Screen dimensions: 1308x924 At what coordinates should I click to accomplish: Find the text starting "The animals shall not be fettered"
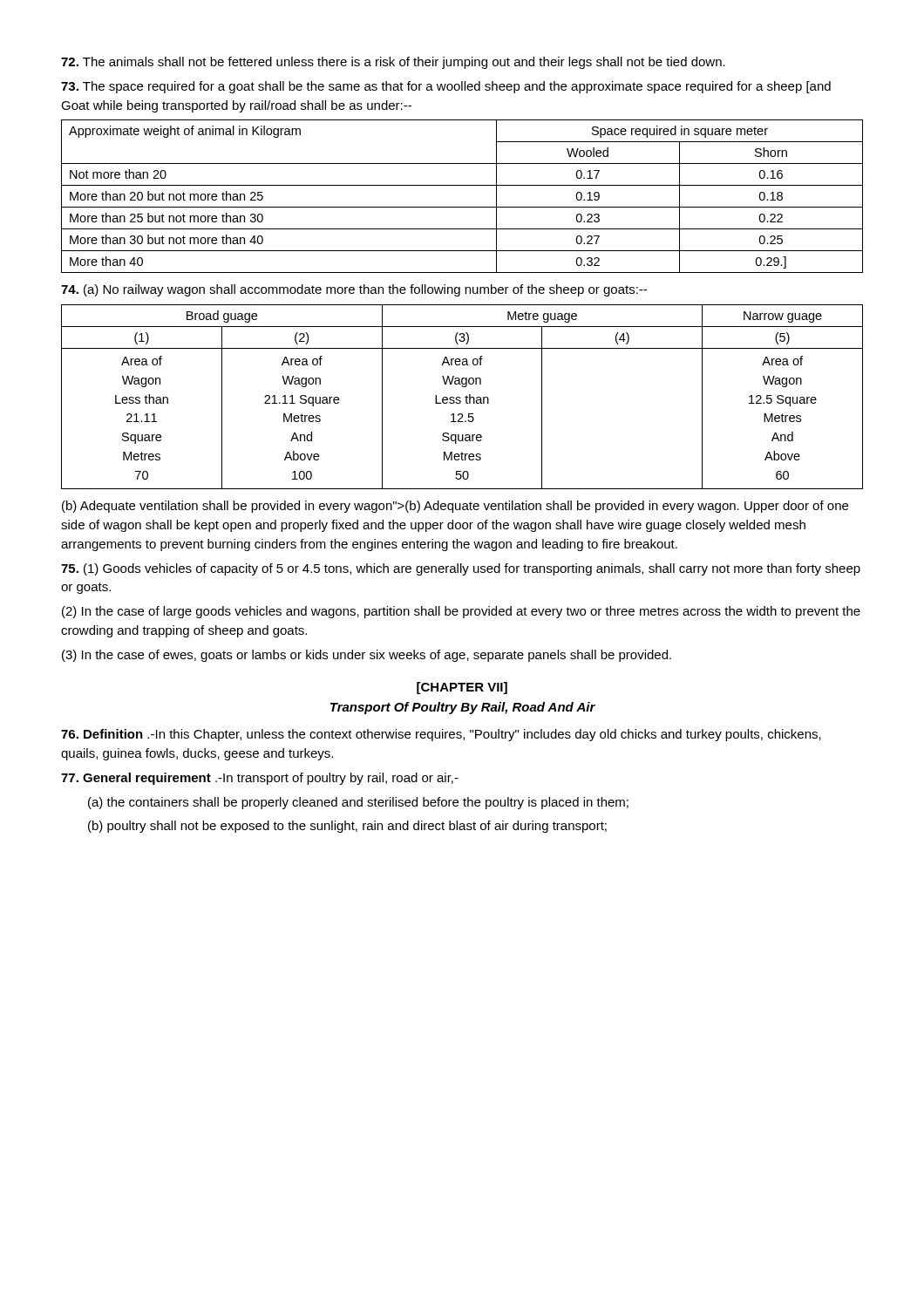pos(462,62)
